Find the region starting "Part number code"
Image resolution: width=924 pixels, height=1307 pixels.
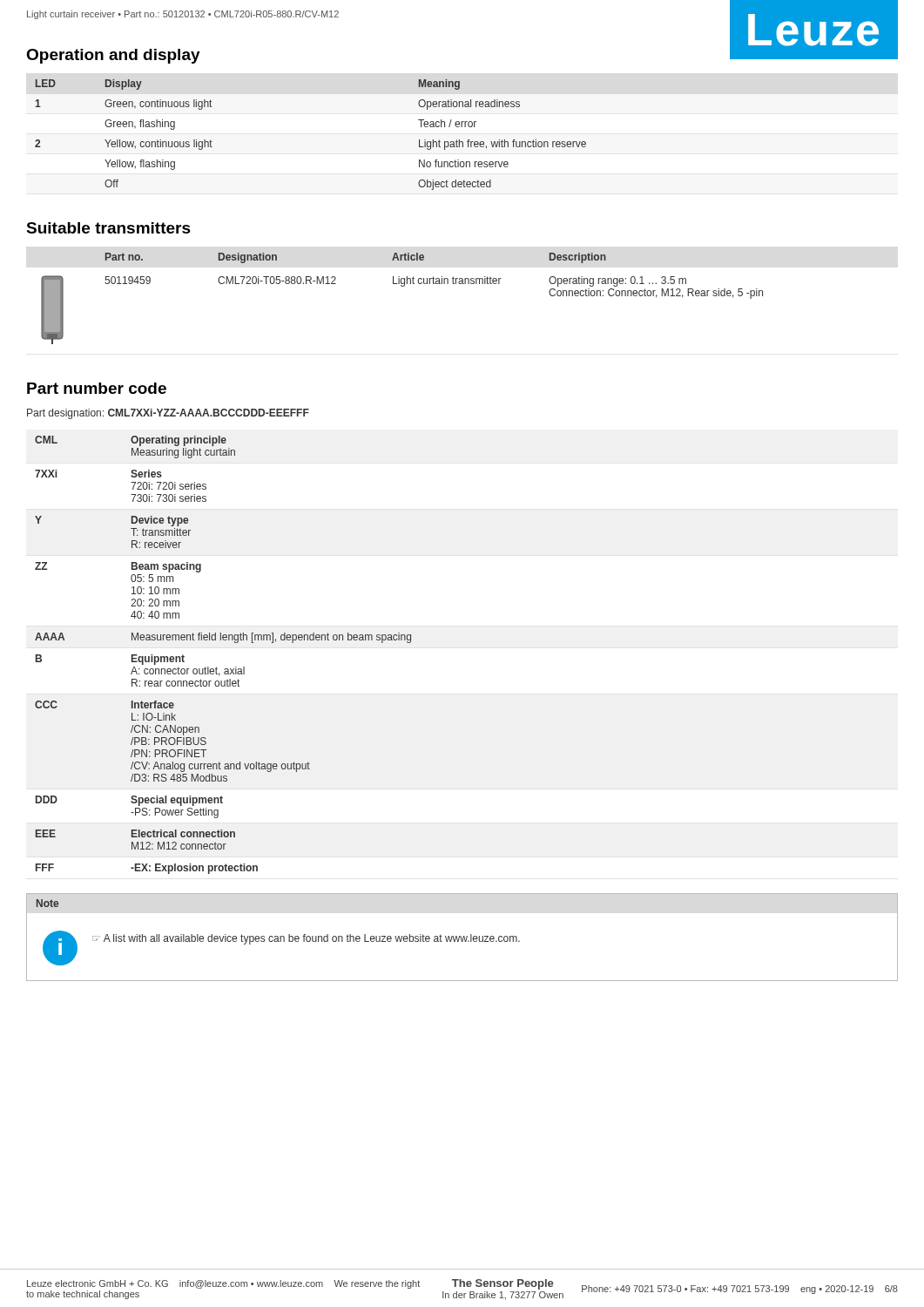[x=97, y=388]
